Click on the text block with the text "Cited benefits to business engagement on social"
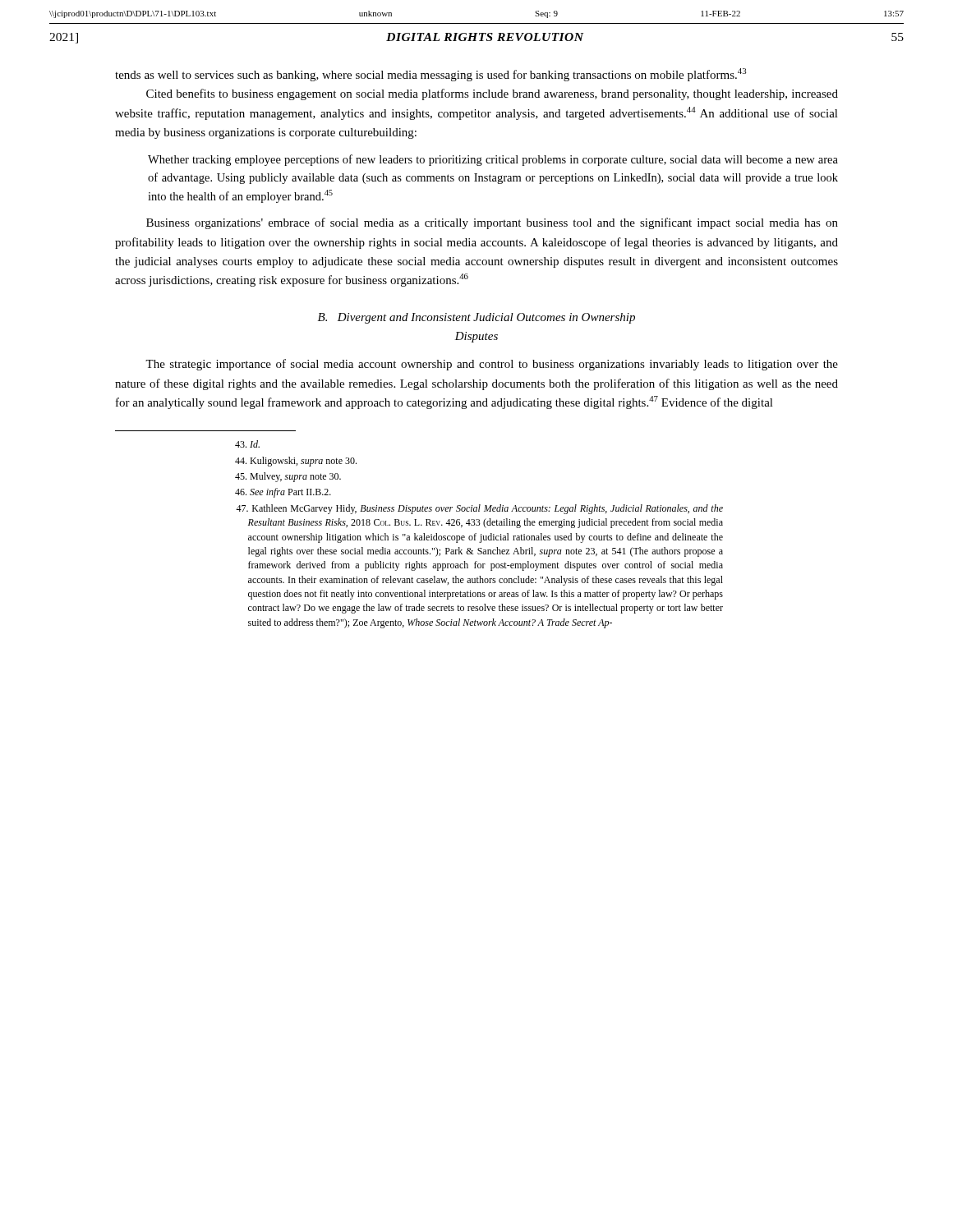Screen dimensions: 1232x953 [x=476, y=113]
